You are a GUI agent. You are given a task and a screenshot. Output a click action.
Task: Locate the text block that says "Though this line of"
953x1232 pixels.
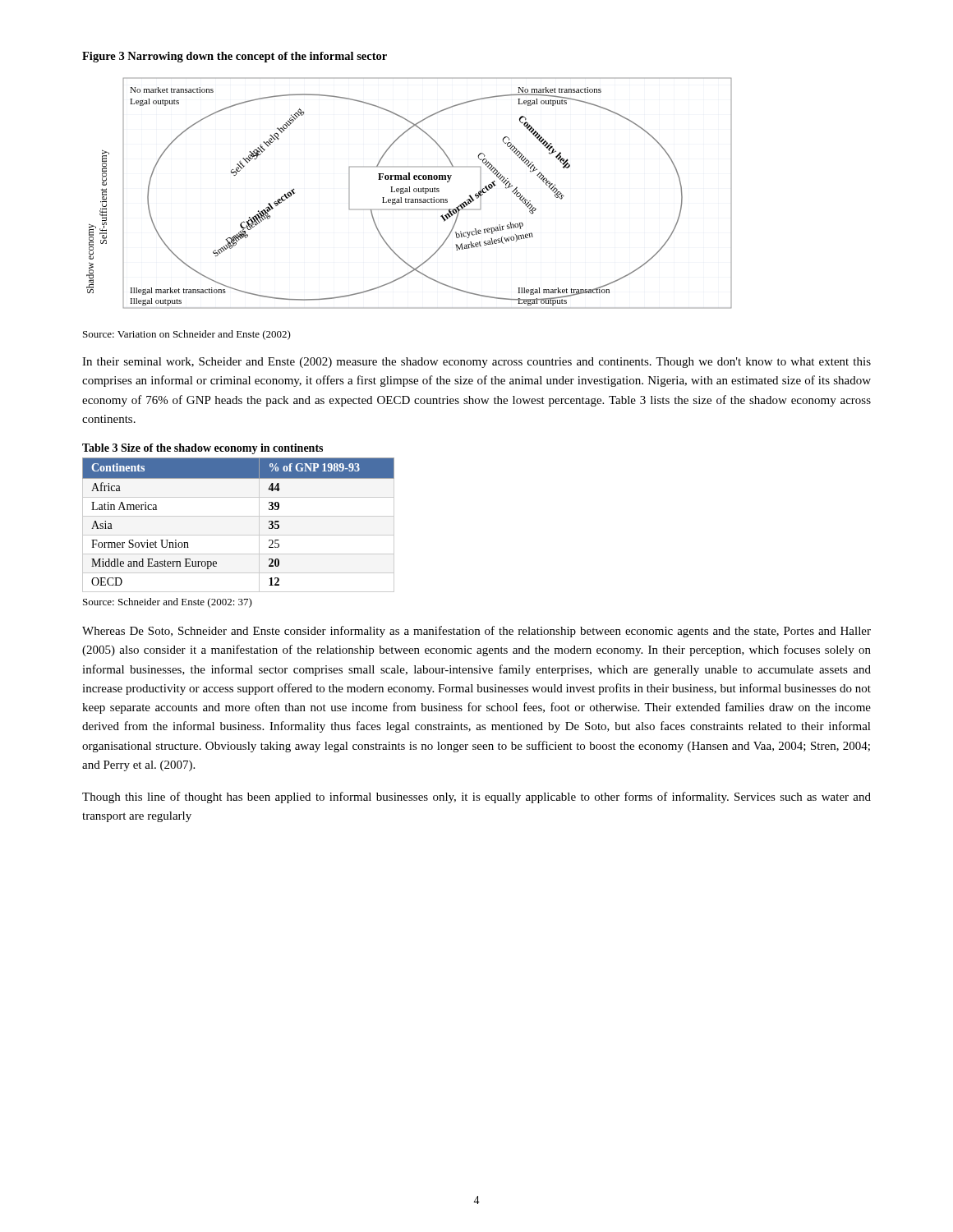pyautogui.click(x=476, y=806)
